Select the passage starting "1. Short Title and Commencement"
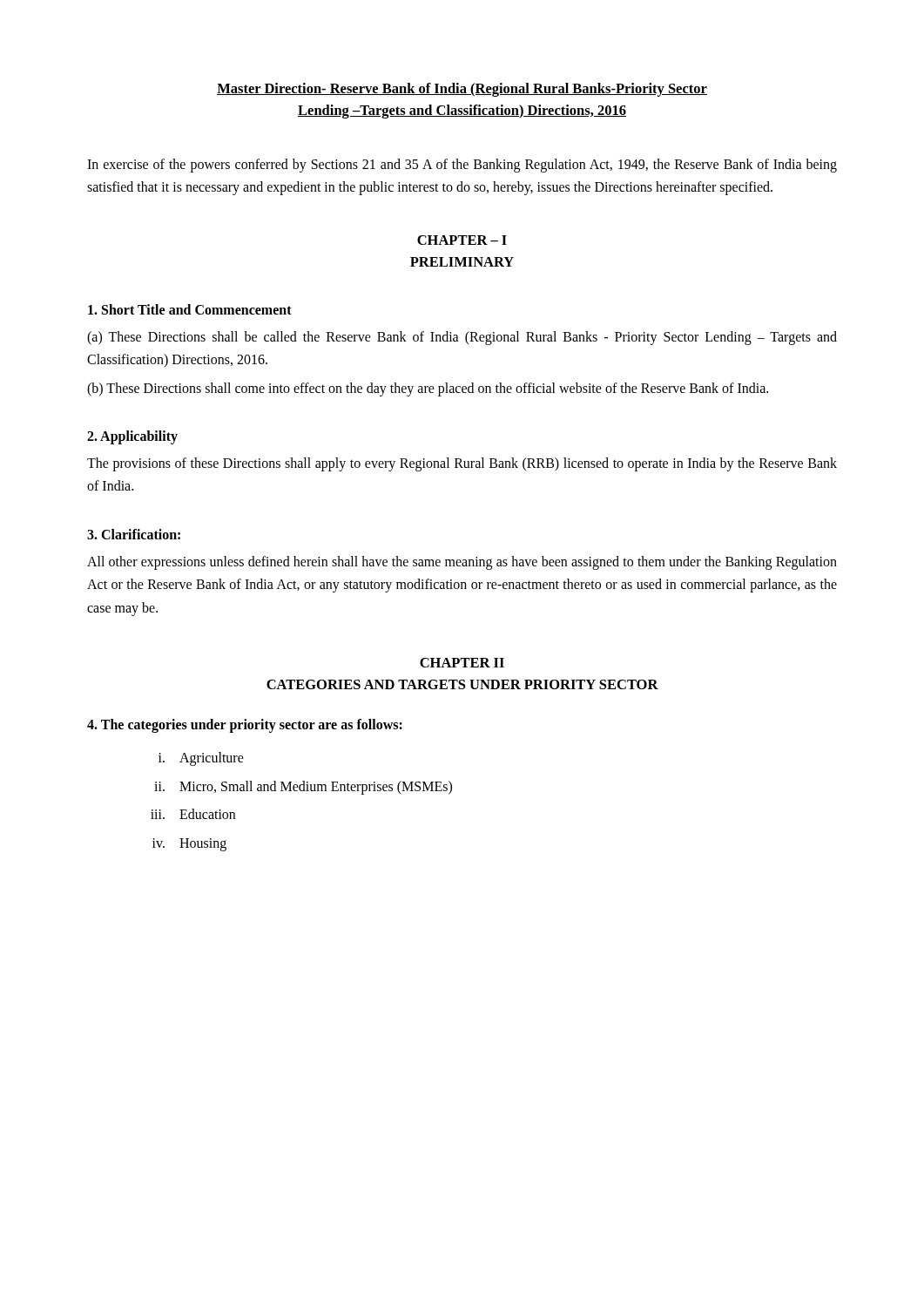This screenshot has width=924, height=1307. click(189, 310)
